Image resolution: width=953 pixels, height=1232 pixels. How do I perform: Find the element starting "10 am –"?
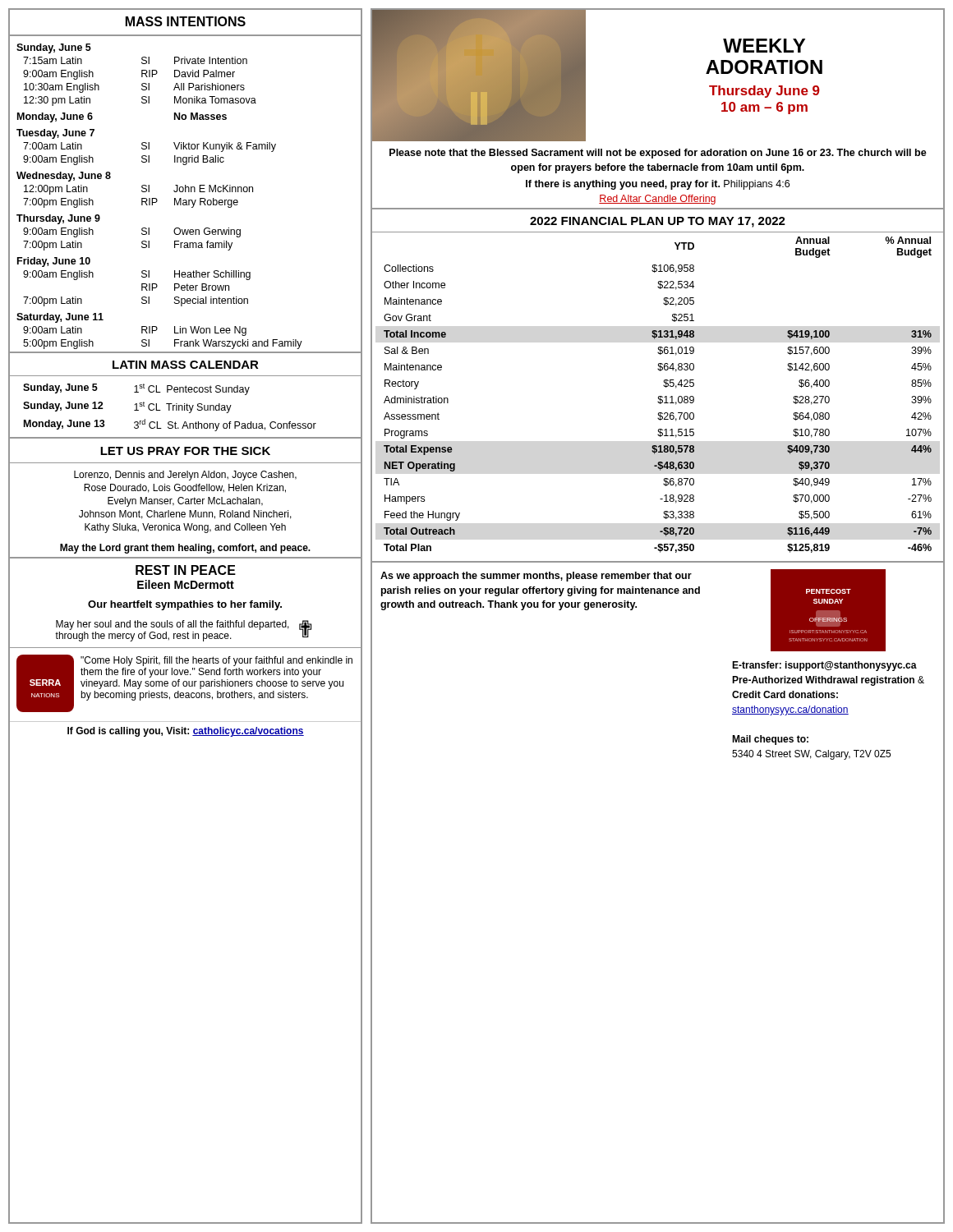764,107
